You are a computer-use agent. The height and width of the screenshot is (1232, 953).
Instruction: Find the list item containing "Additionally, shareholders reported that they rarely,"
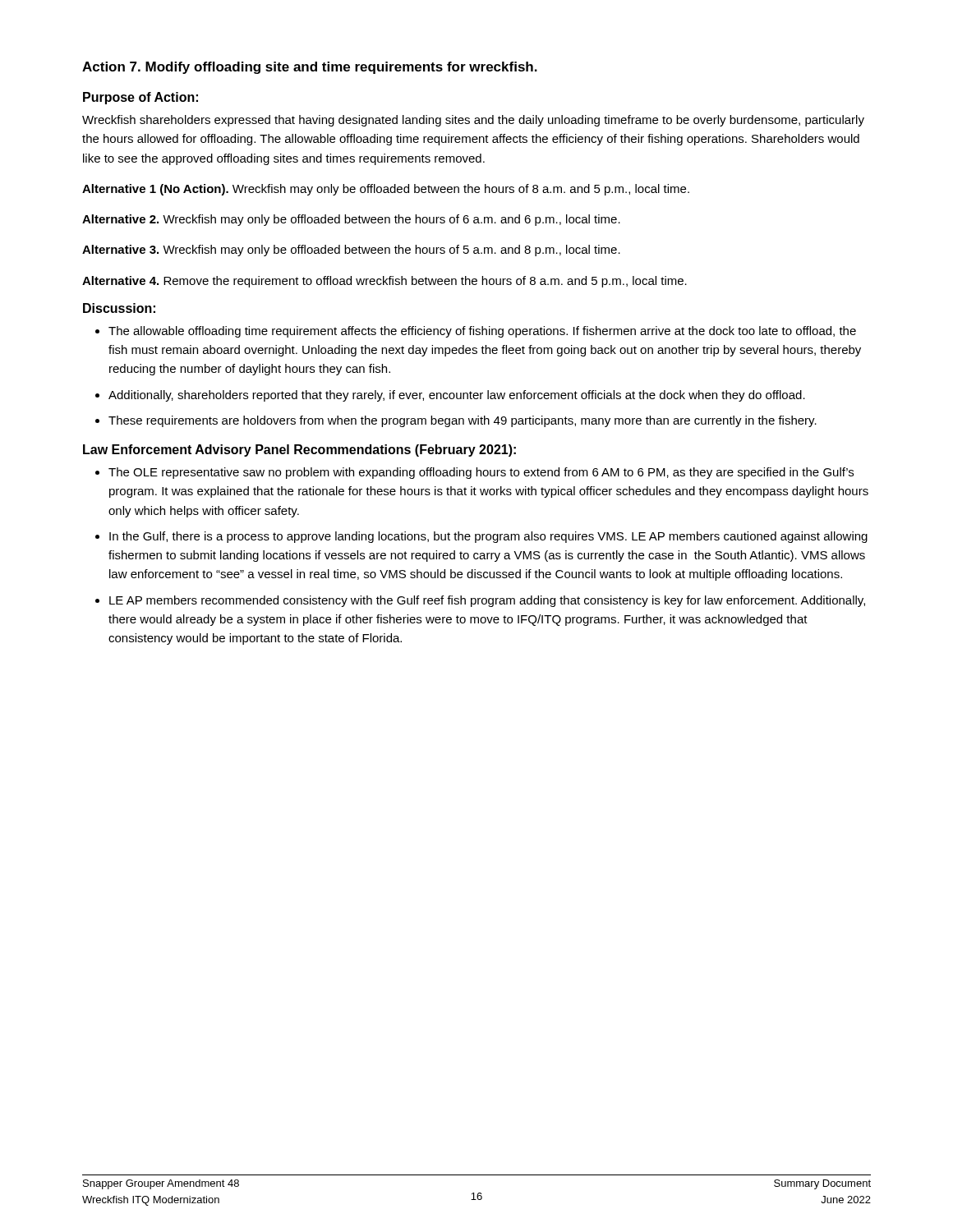click(x=457, y=394)
